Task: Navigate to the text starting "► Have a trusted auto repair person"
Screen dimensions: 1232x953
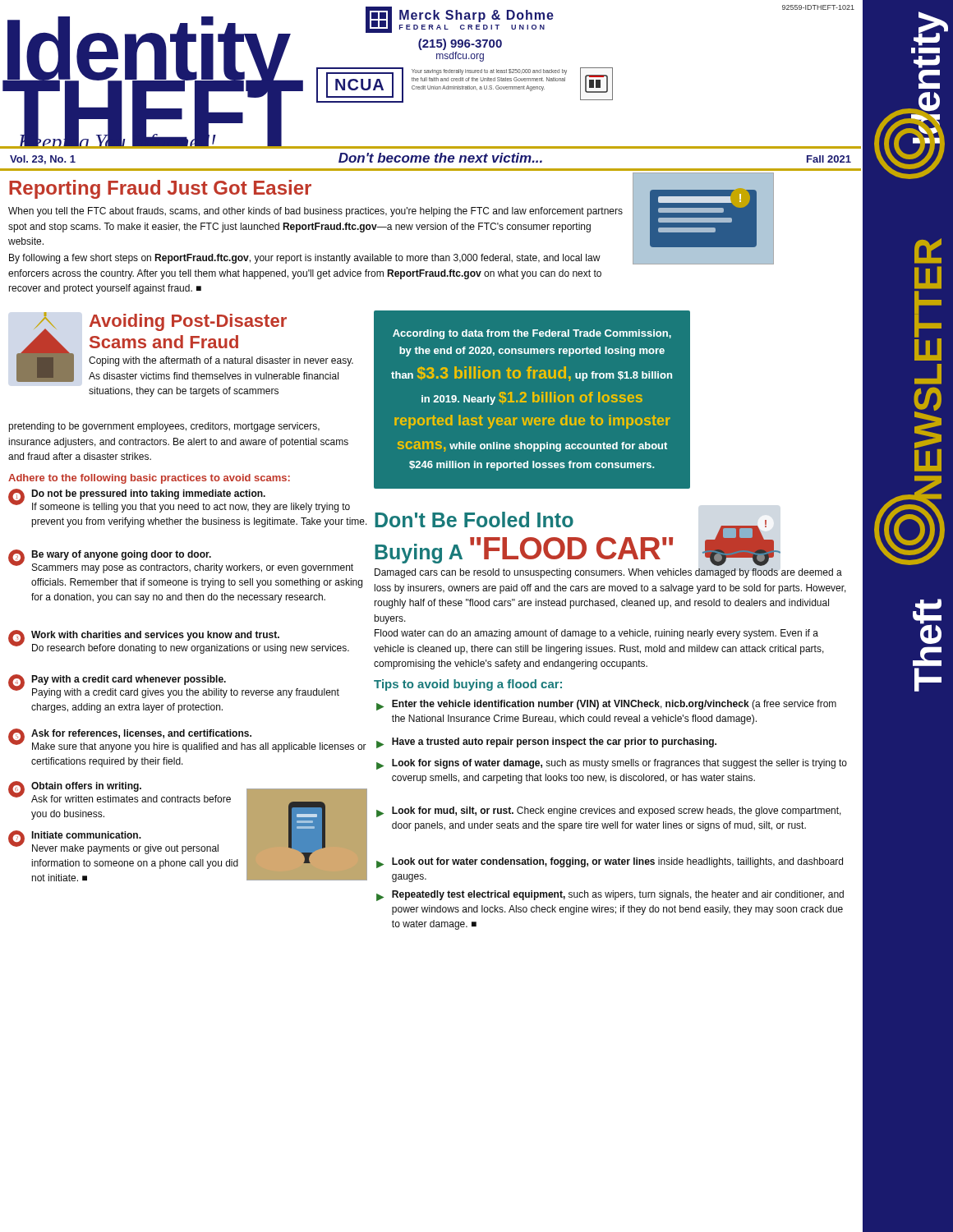Action: point(545,744)
